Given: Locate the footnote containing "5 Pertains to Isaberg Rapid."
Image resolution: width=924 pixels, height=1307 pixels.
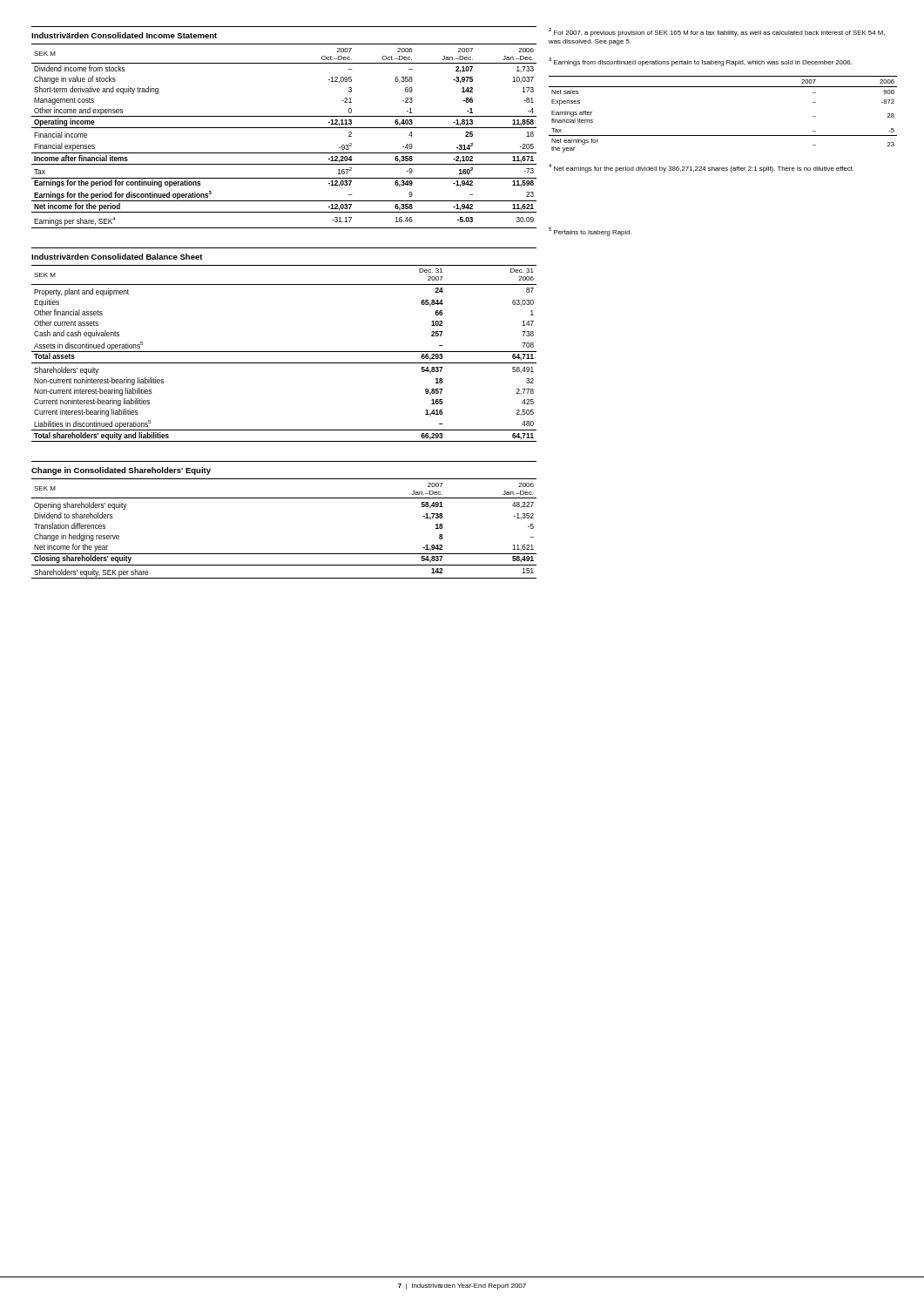Looking at the screenshot, I should pyautogui.click(x=590, y=231).
